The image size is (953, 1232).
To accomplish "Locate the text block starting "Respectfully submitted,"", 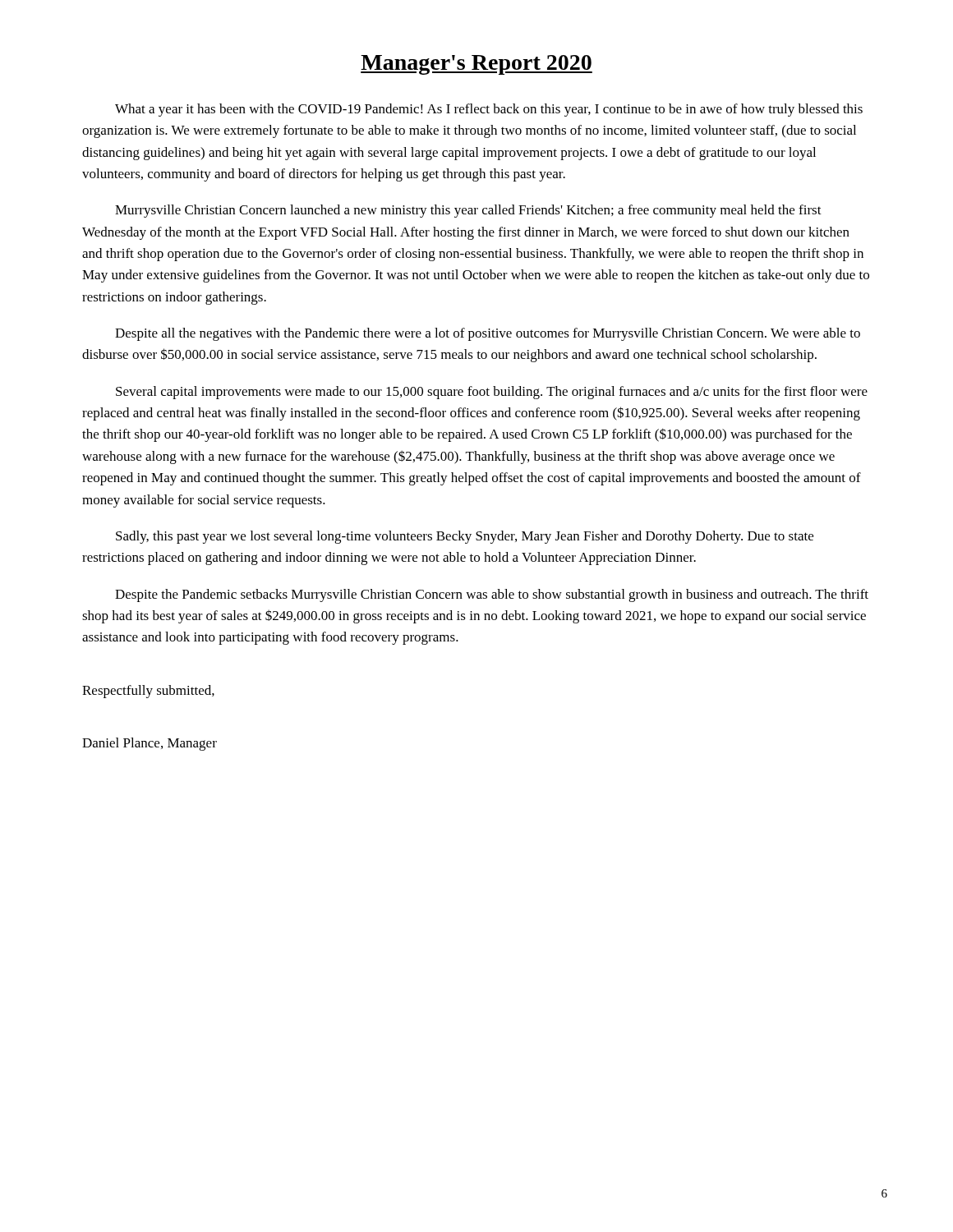I will coord(148,690).
